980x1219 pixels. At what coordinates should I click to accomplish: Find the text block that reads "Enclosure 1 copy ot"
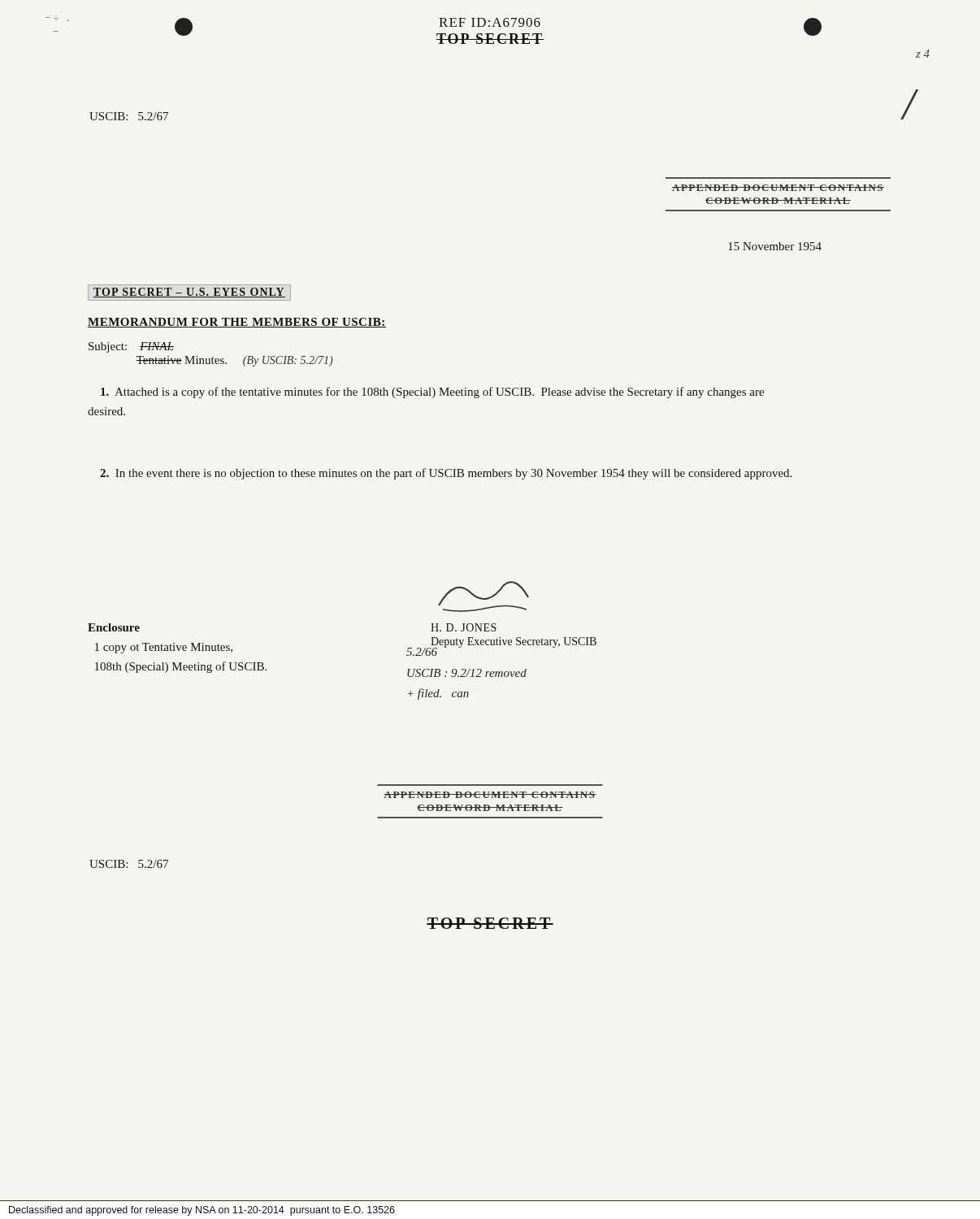pos(178,647)
